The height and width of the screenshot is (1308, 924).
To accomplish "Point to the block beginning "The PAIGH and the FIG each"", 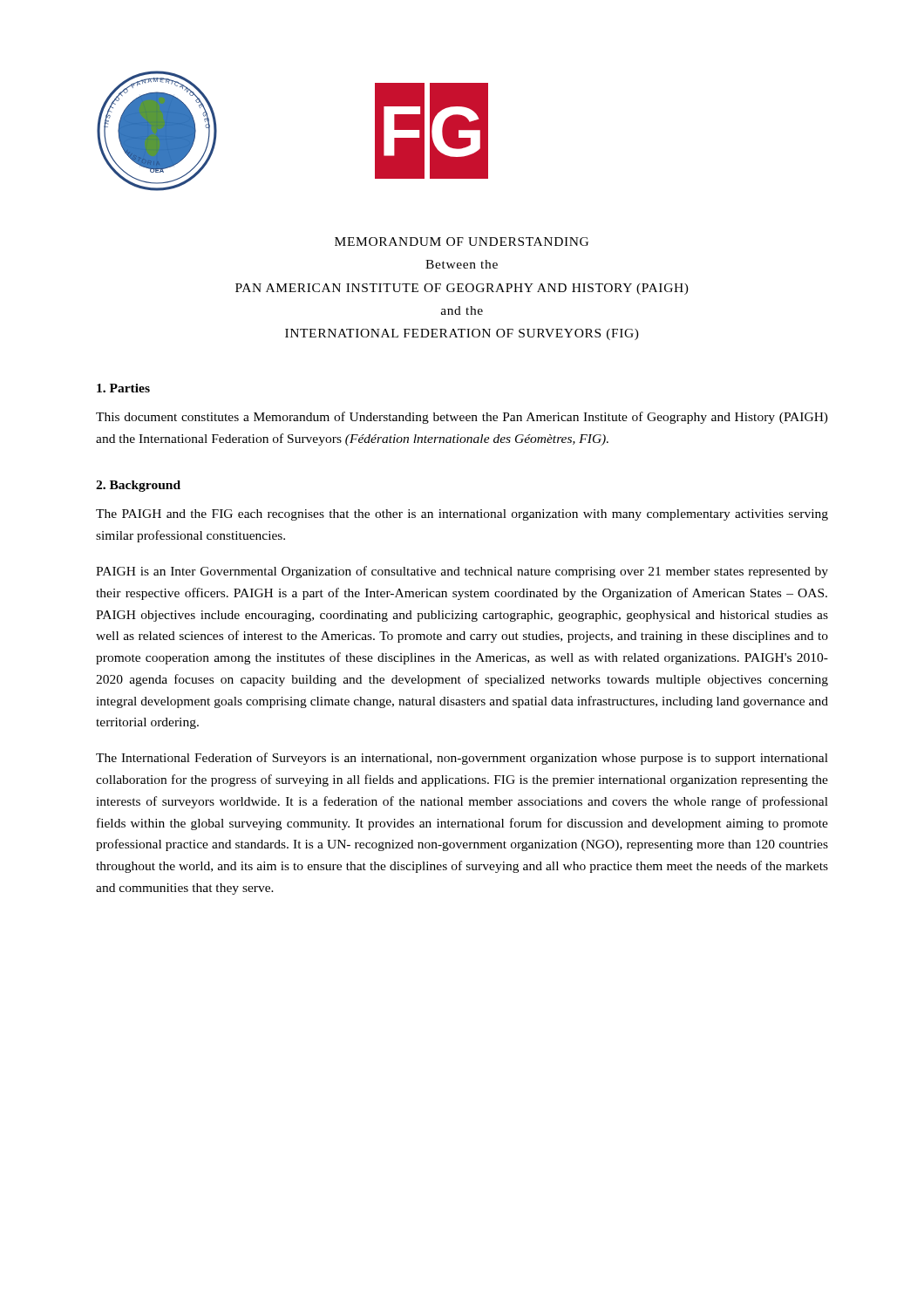I will (x=462, y=524).
